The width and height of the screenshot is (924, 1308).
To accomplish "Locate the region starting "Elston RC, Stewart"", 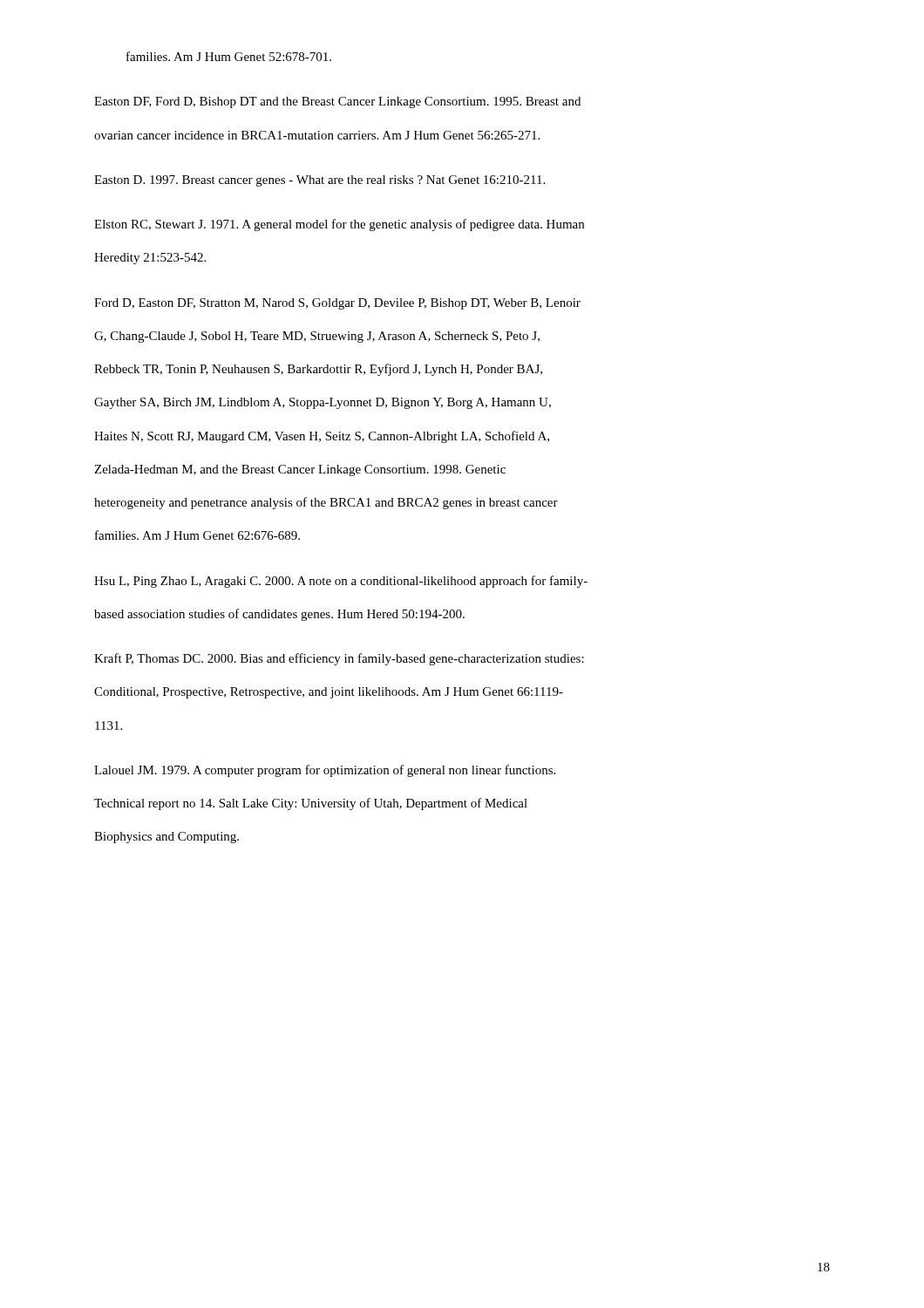I will (339, 225).
